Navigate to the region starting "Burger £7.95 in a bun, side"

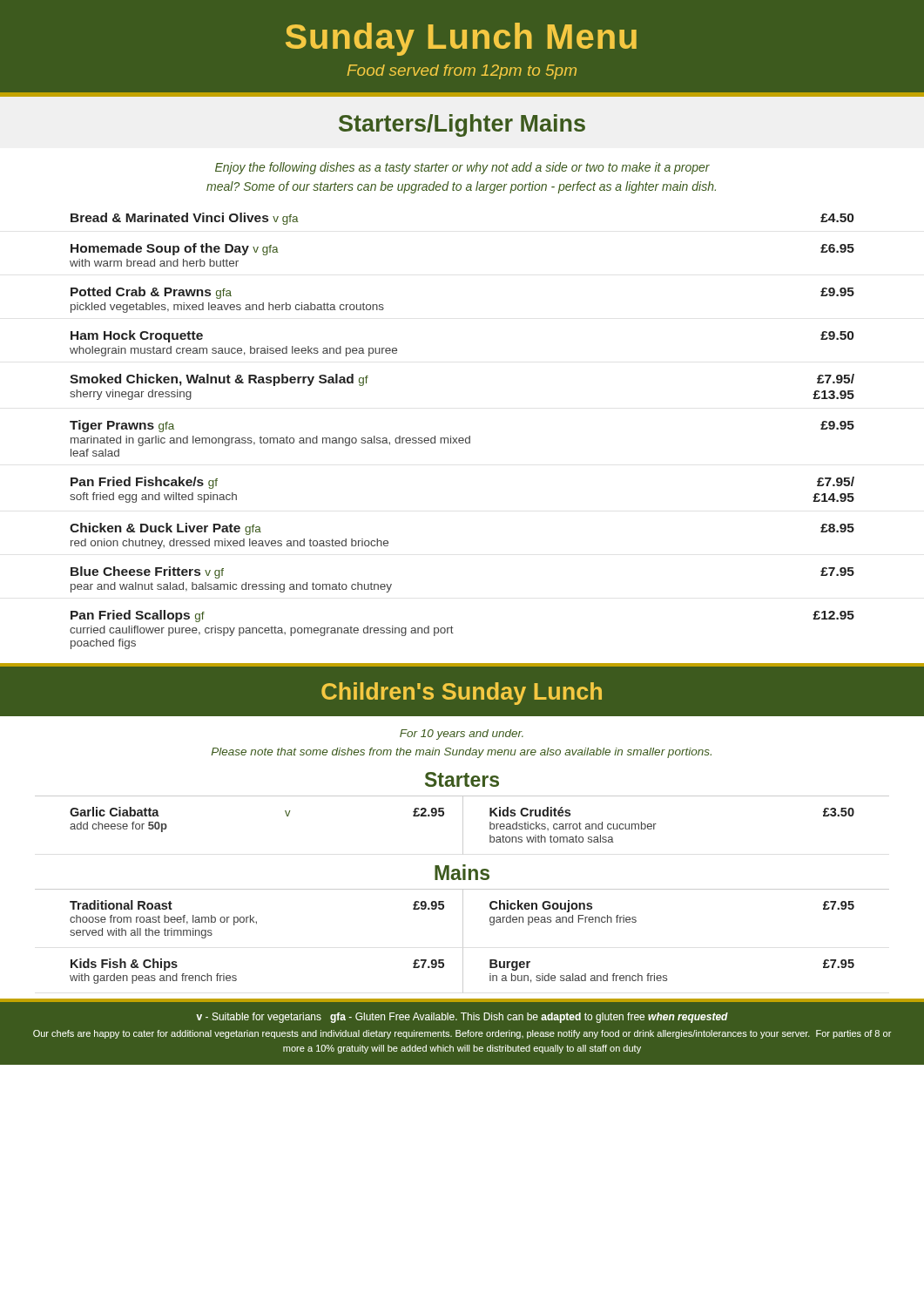(x=672, y=970)
